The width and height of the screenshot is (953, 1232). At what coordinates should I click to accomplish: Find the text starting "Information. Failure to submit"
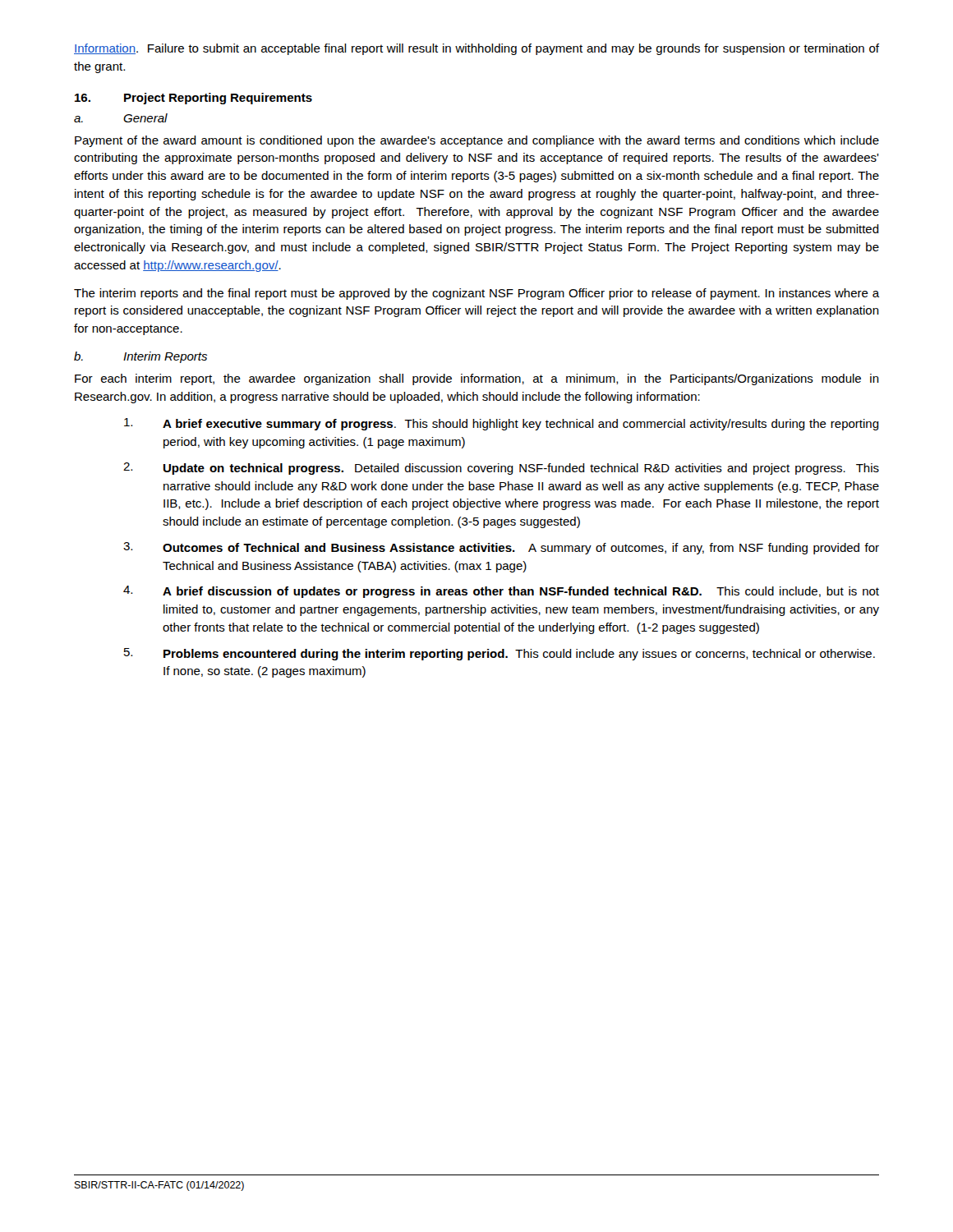(x=476, y=57)
